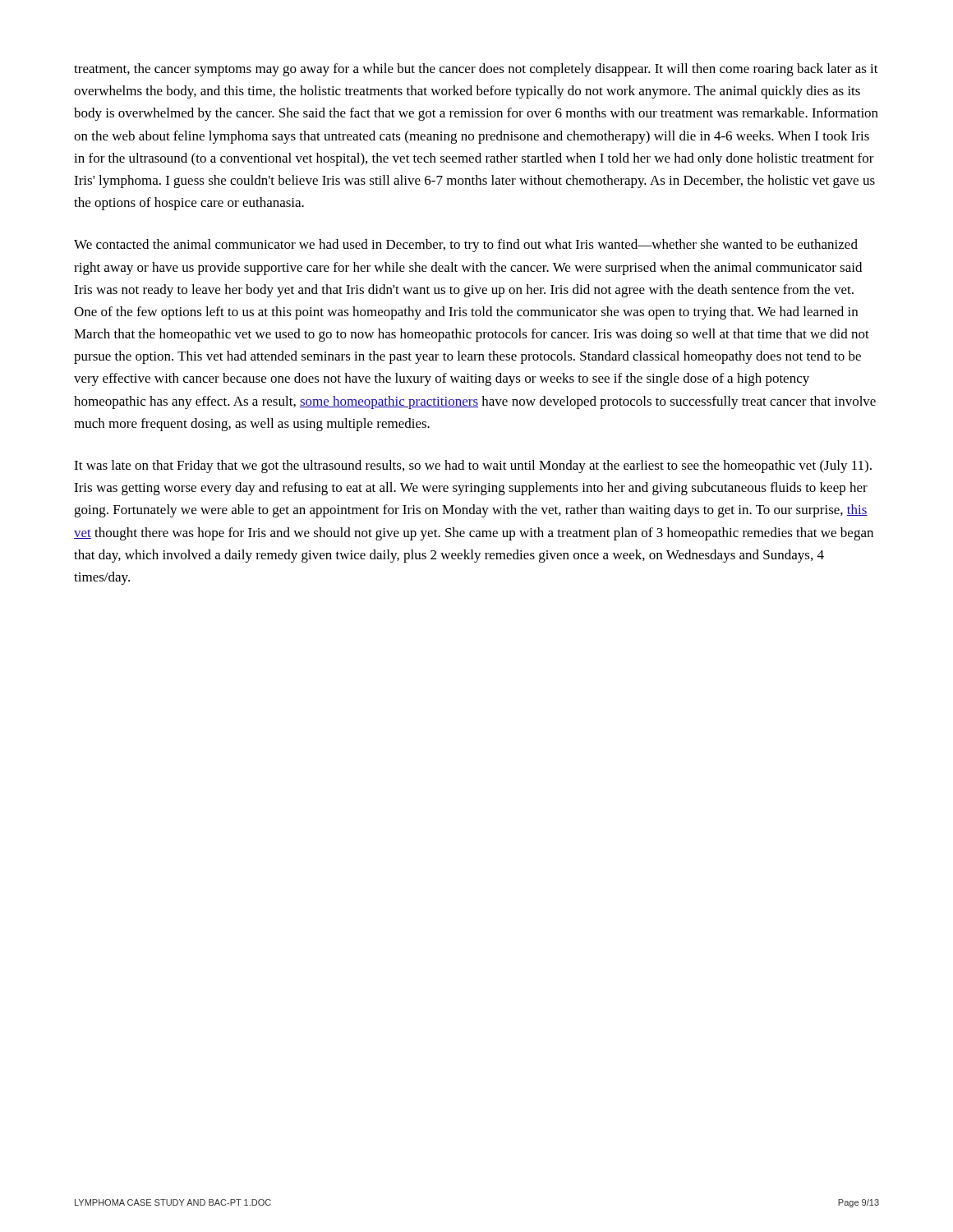953x1232 pixels.
Task: Click on the element starting "We contacted the animal"
Action: [x=475, y=334]
